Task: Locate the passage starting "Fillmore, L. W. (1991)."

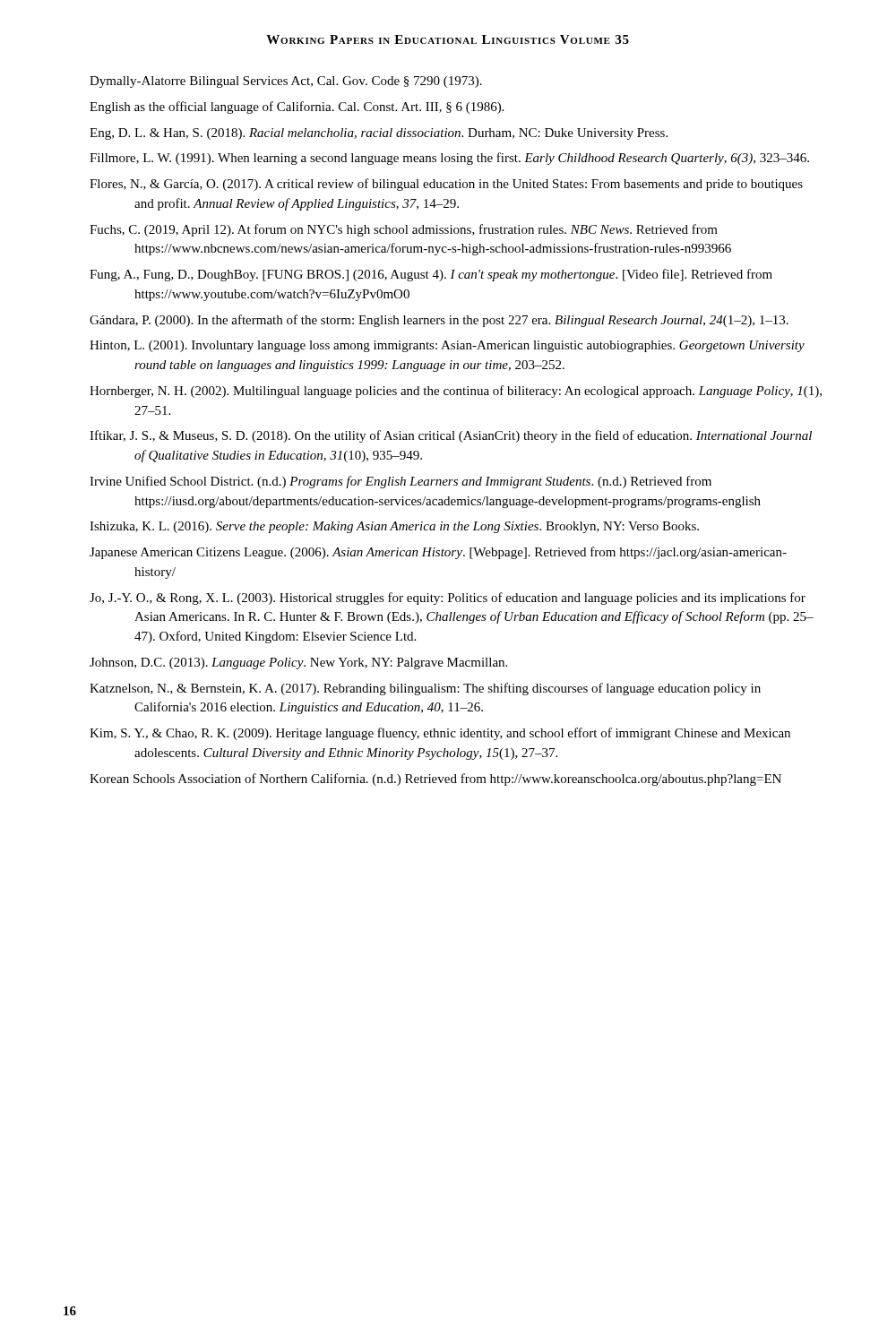Action: pos(450,158)
